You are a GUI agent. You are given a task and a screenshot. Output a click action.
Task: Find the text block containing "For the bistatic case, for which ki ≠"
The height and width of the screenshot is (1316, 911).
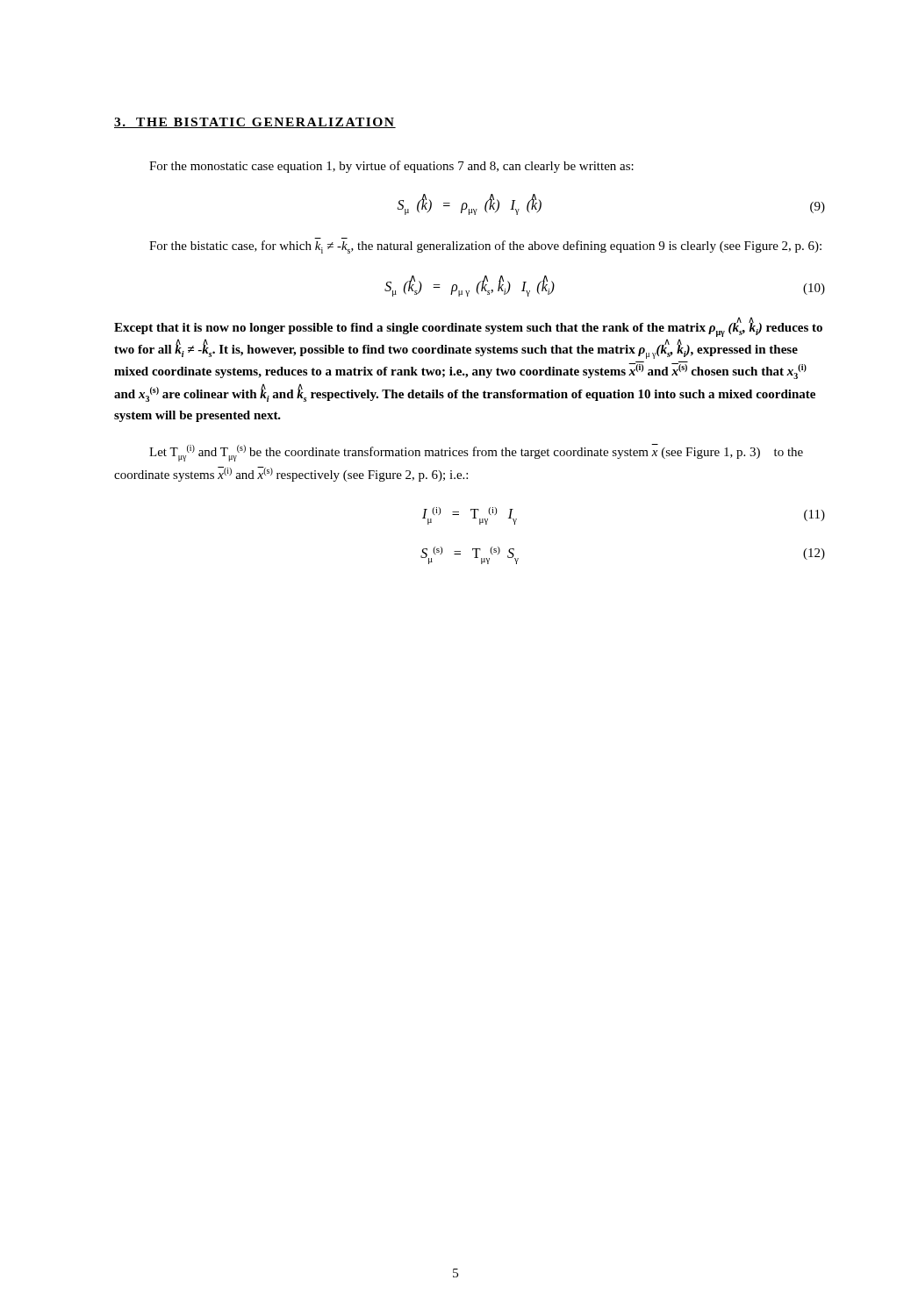(486, 247)
